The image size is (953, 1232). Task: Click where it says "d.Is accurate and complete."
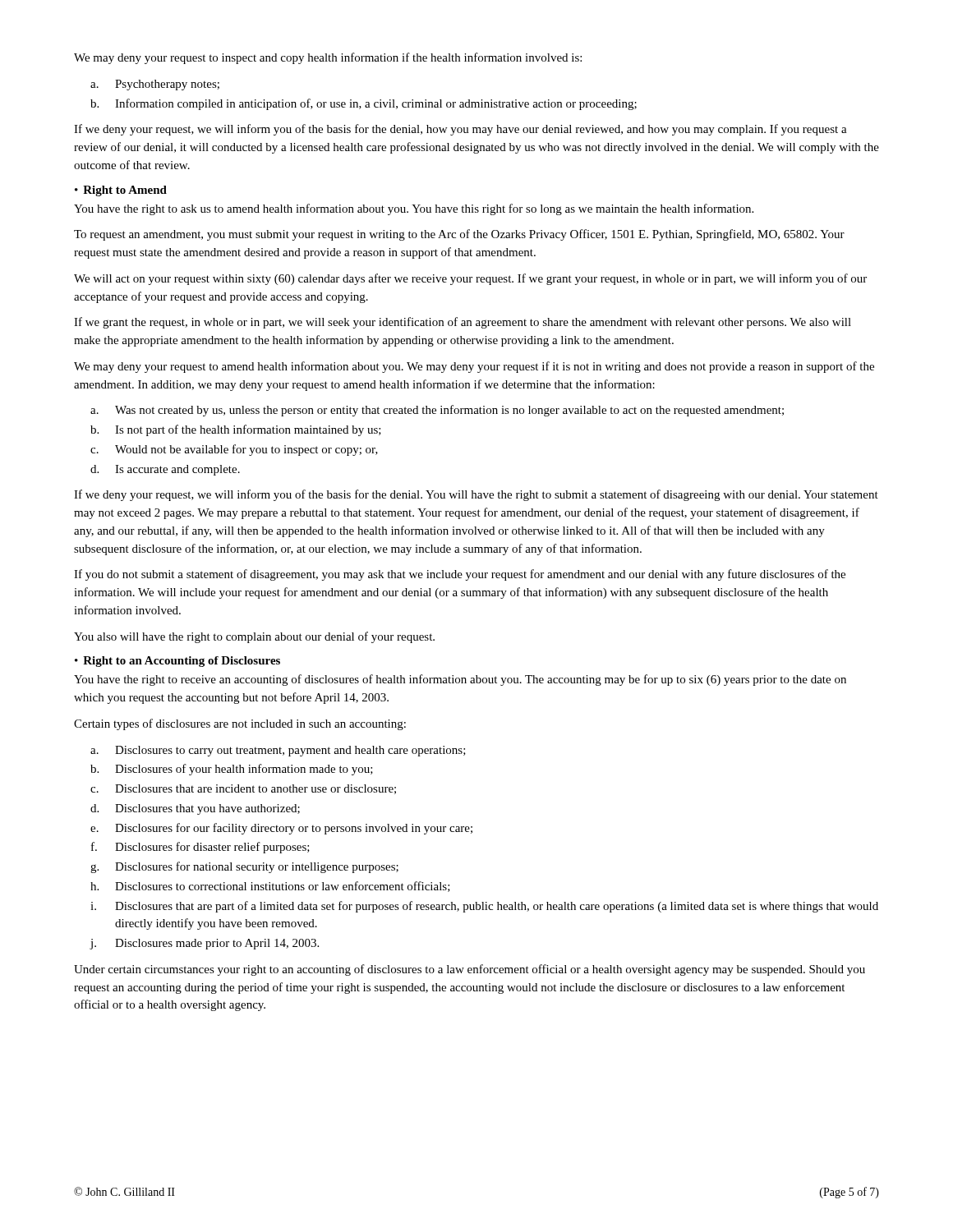(x=165, y=470)
